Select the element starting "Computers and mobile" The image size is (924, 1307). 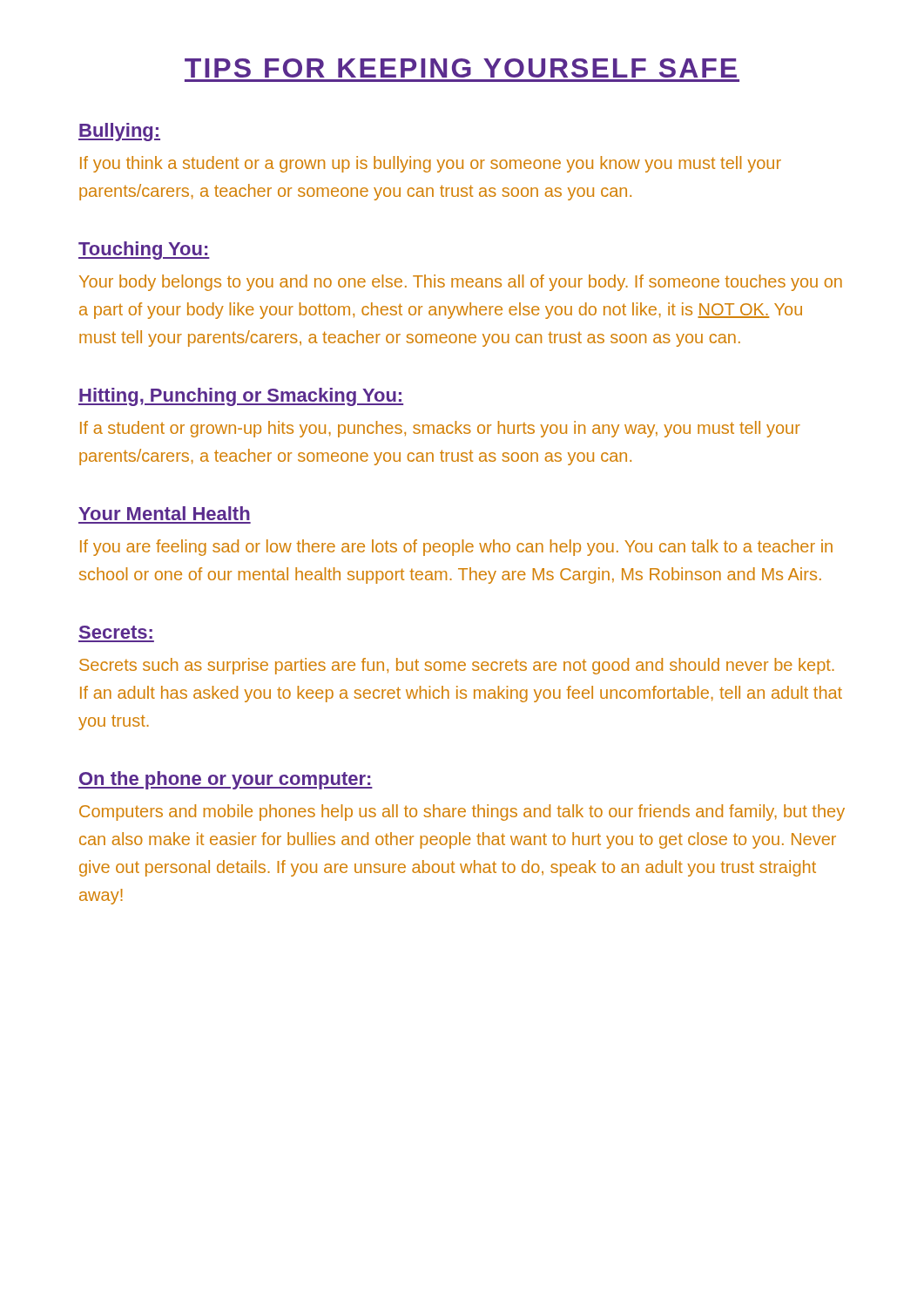[462, 853]
